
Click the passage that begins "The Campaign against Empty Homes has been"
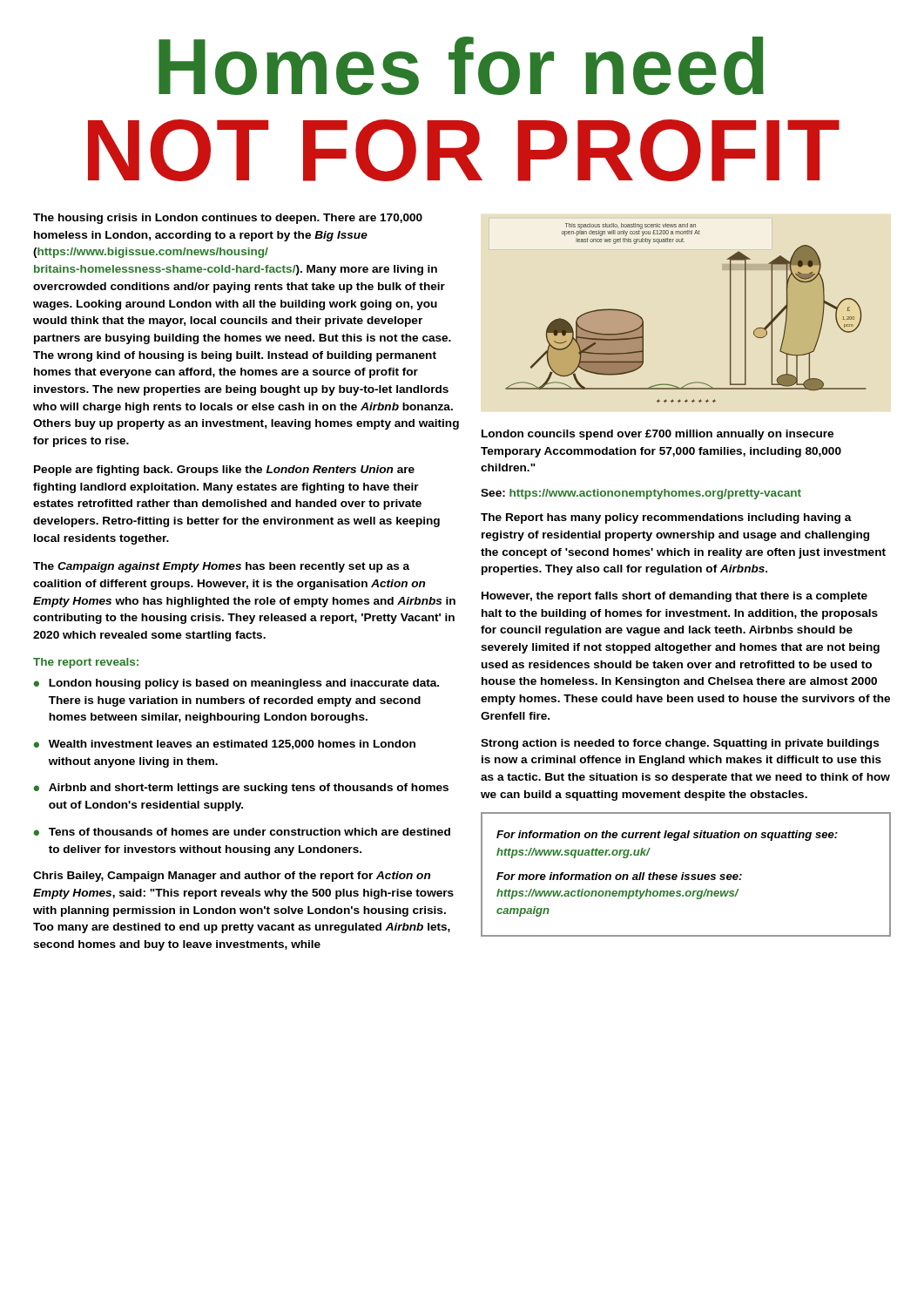[245, 601]
